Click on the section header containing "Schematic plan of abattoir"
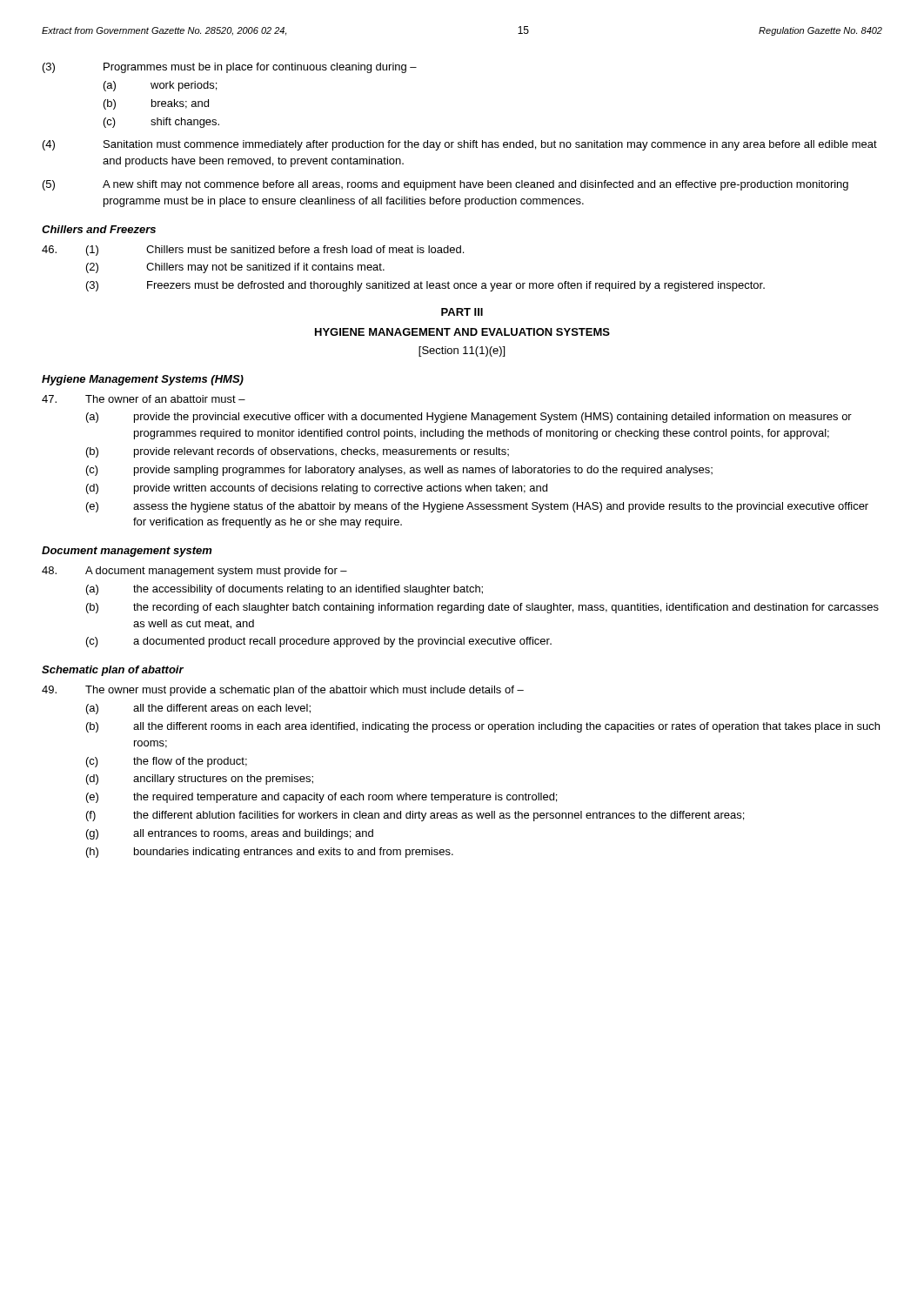The height and width of the screenshot is (1305, 924). click(x=112, y=670)
